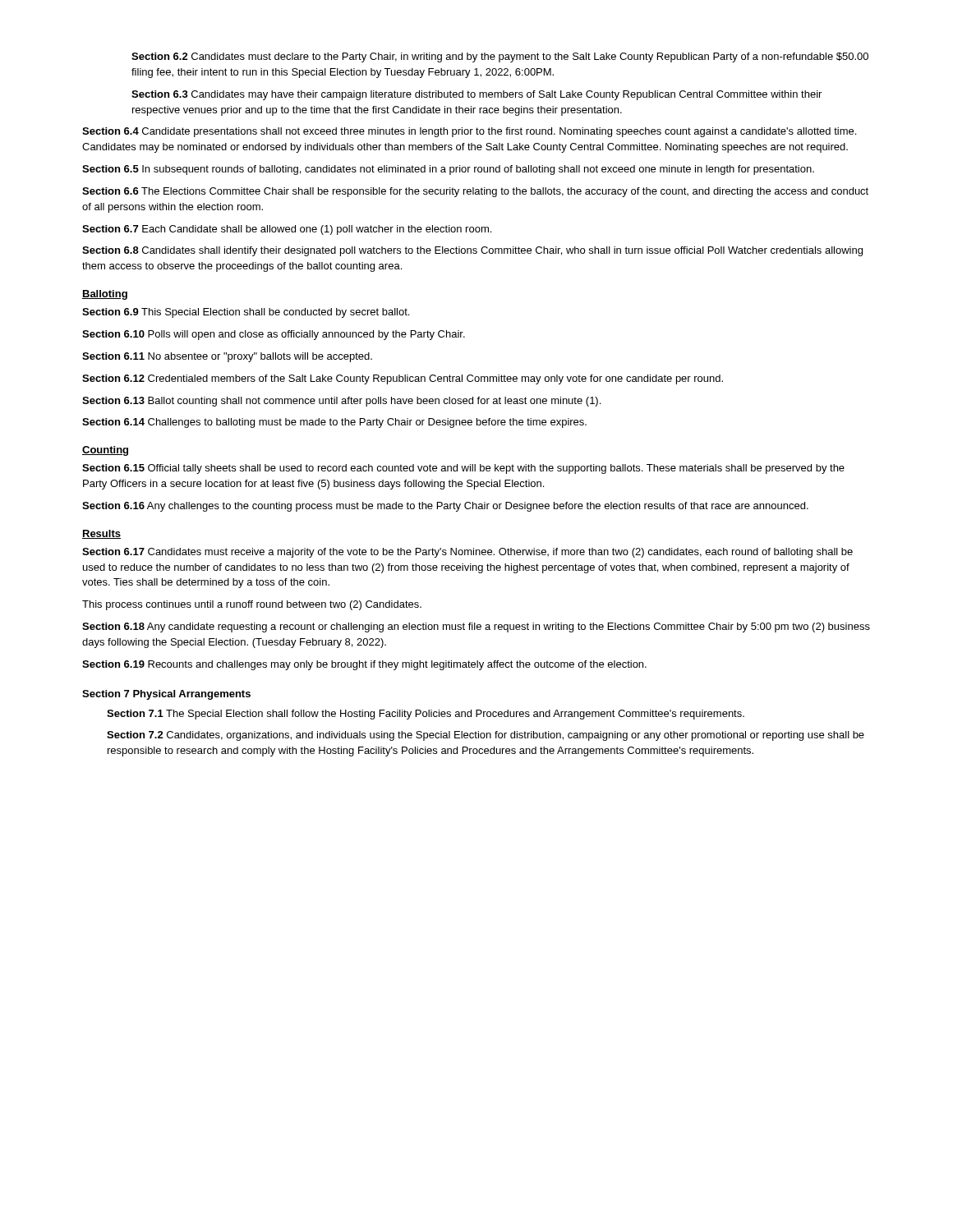Find the block on this page that starts "Section 7.1 The Special"
This screenshot has height=1232, width=953.
426,713
